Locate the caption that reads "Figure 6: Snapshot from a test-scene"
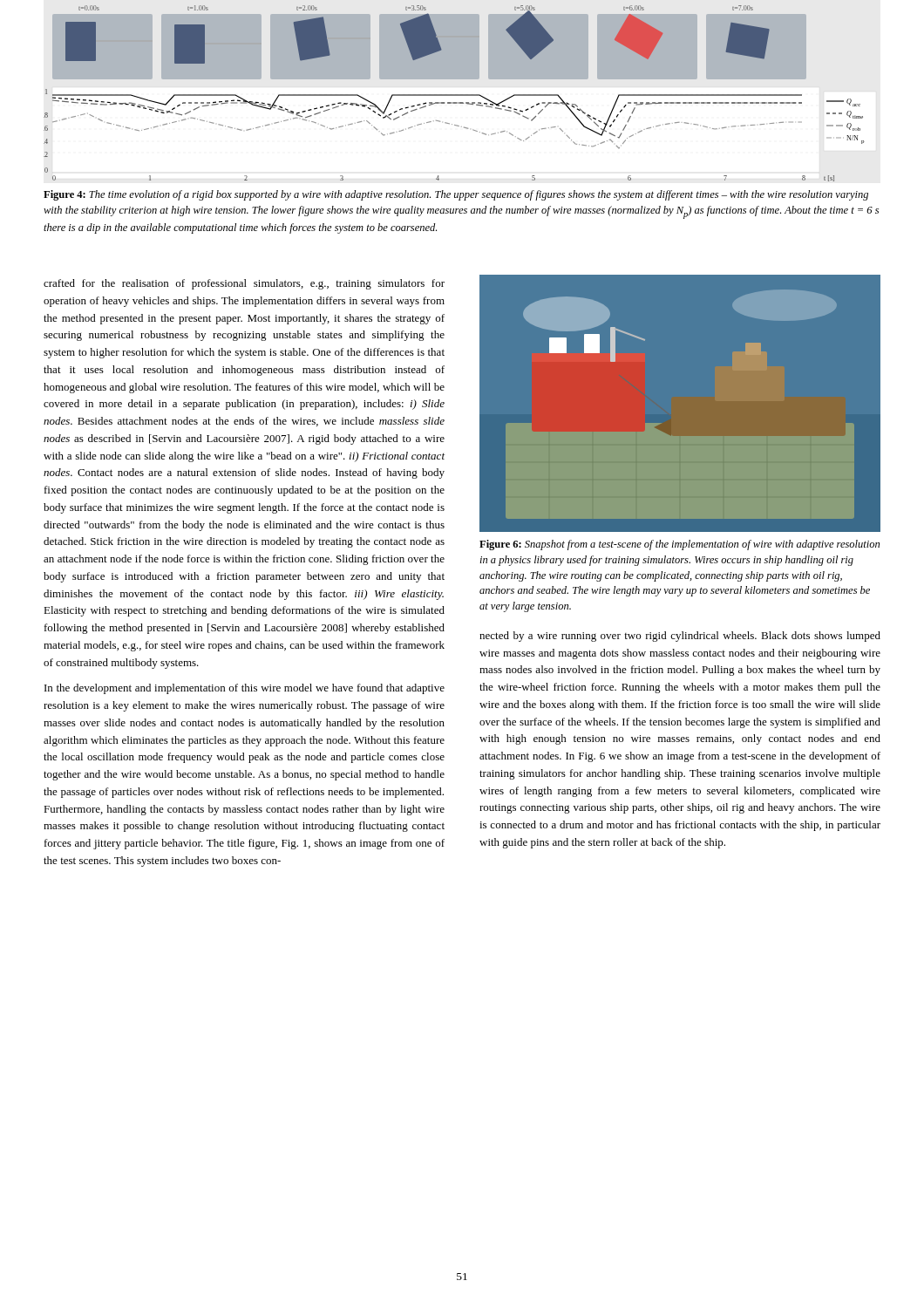 [x=680, y=575]
